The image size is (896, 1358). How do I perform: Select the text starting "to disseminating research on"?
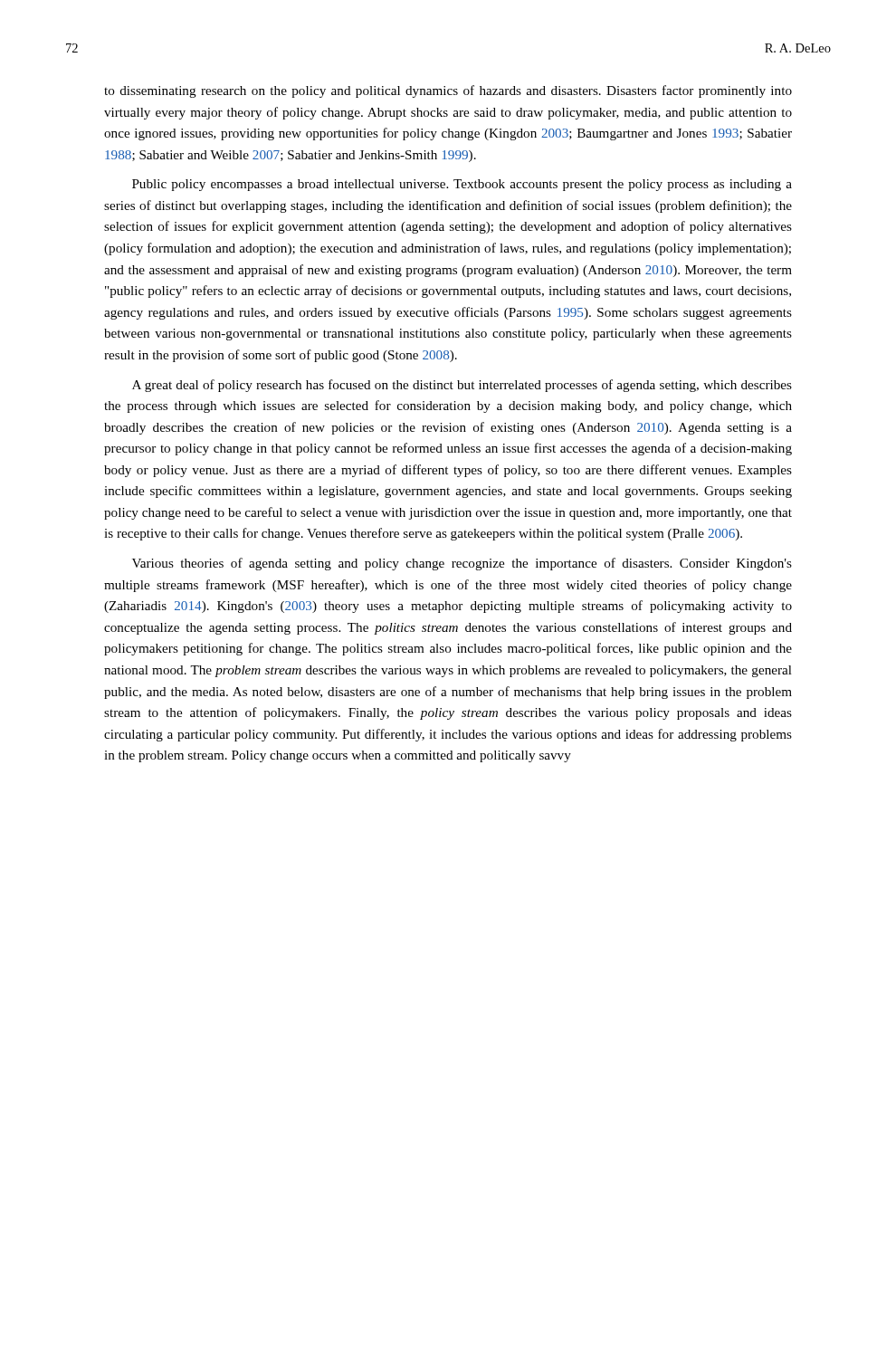(x=448, y=122)
